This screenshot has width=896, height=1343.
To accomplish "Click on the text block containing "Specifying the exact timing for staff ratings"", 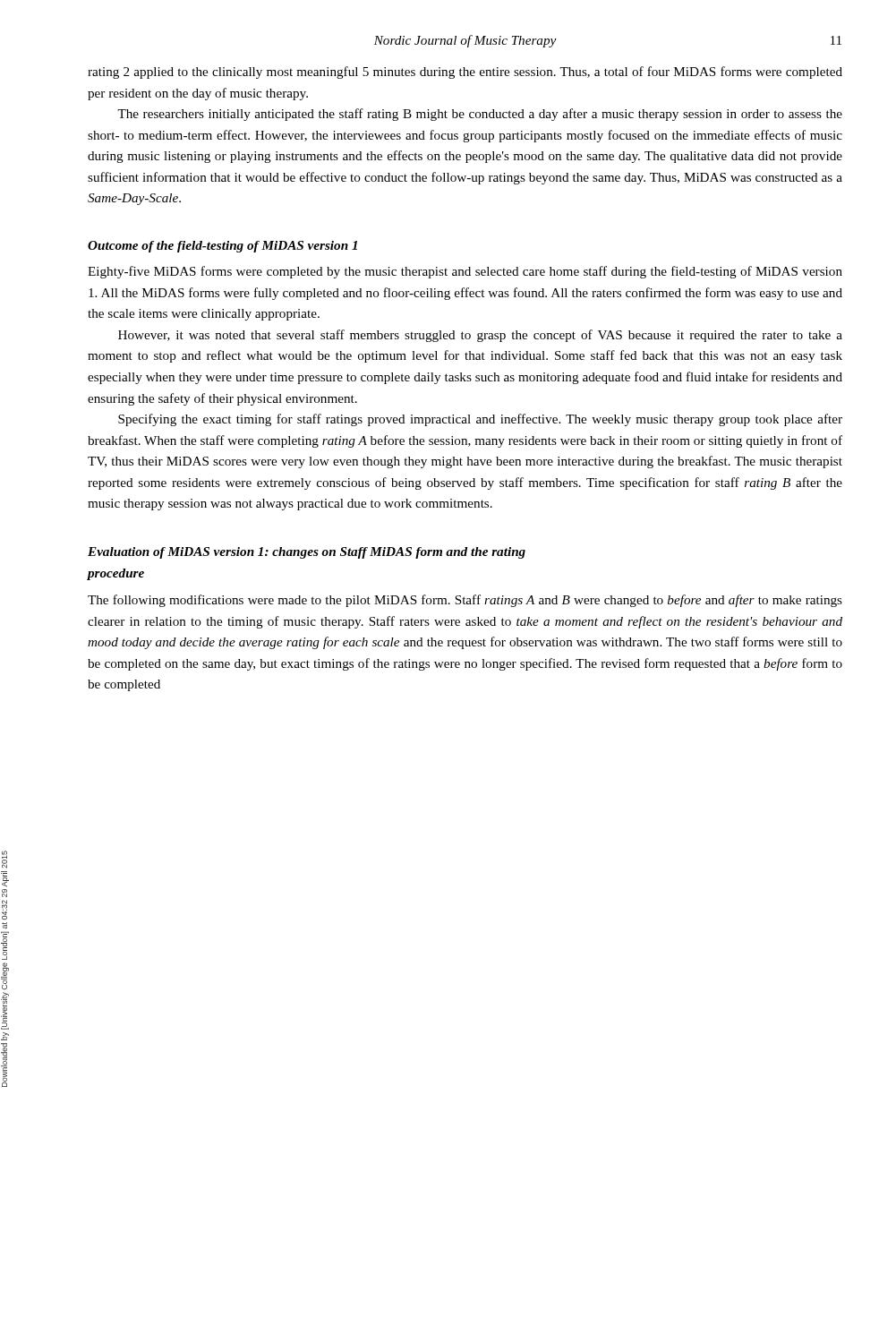I will pyautogui.click(x=465, y=461).
